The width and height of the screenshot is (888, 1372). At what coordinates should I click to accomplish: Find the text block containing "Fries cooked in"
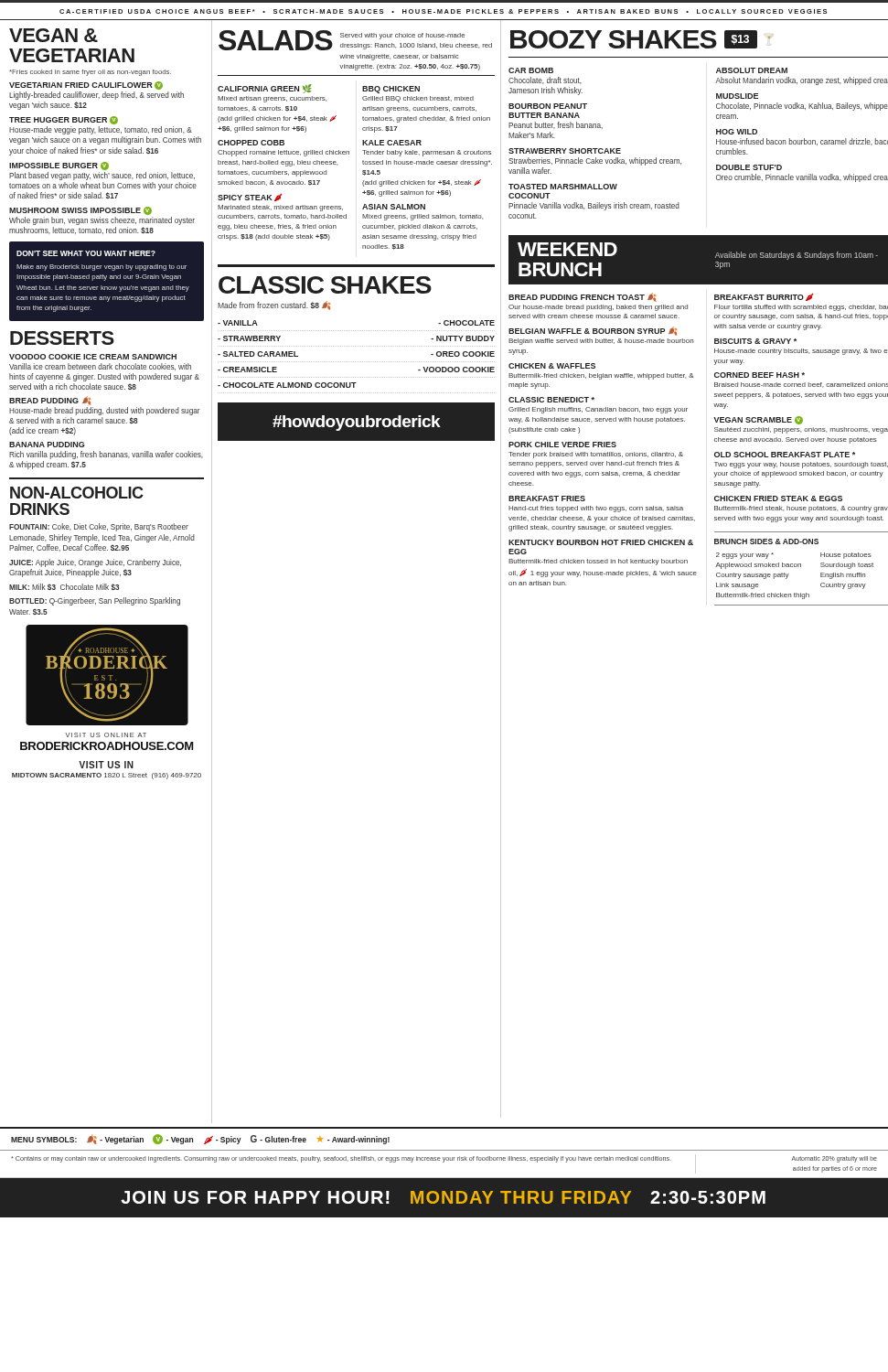coord(90,72)
